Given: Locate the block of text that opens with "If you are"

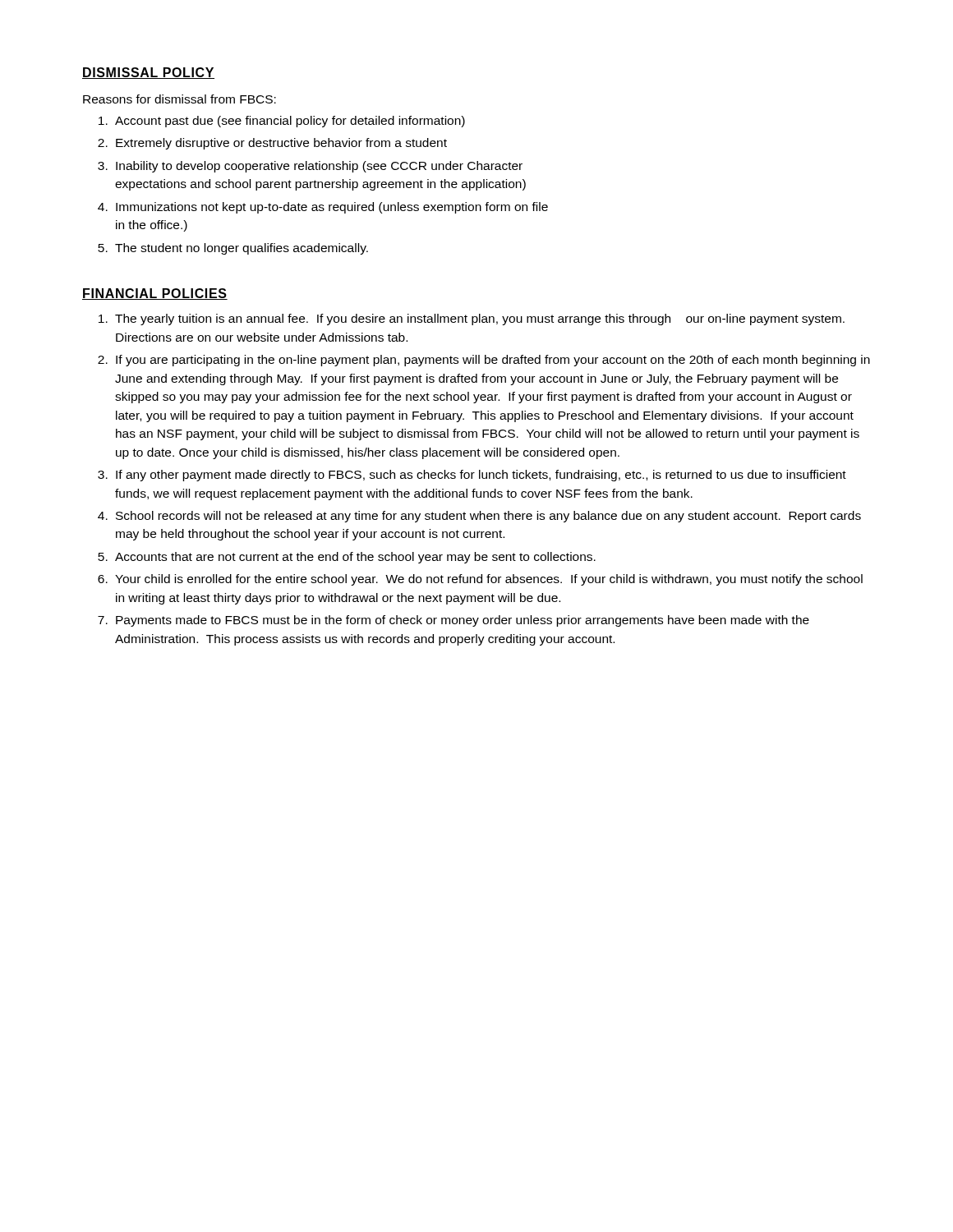Looking at the screenshot, I should tap(491, 406).
